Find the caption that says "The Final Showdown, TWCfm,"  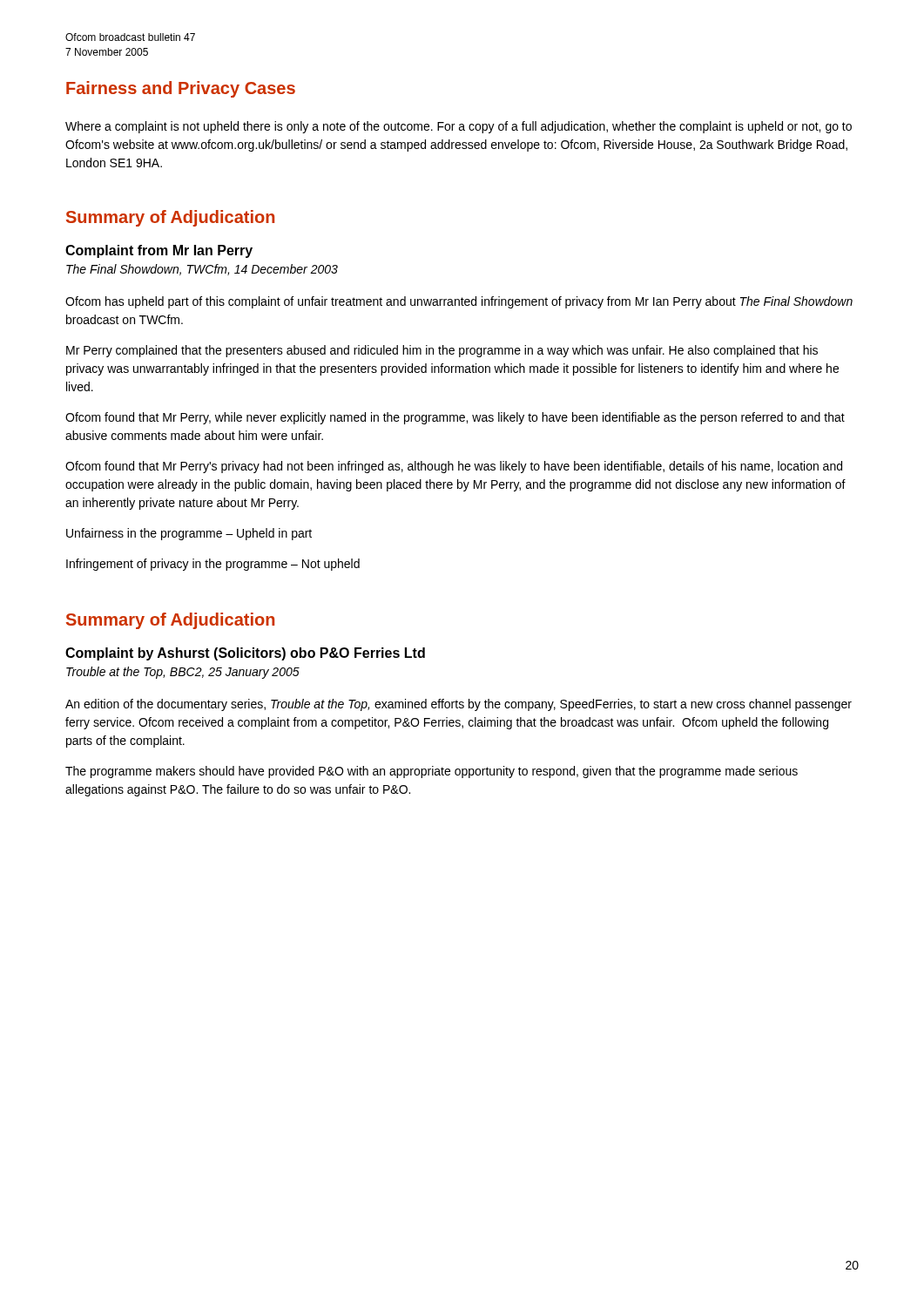tap(202, 270)
